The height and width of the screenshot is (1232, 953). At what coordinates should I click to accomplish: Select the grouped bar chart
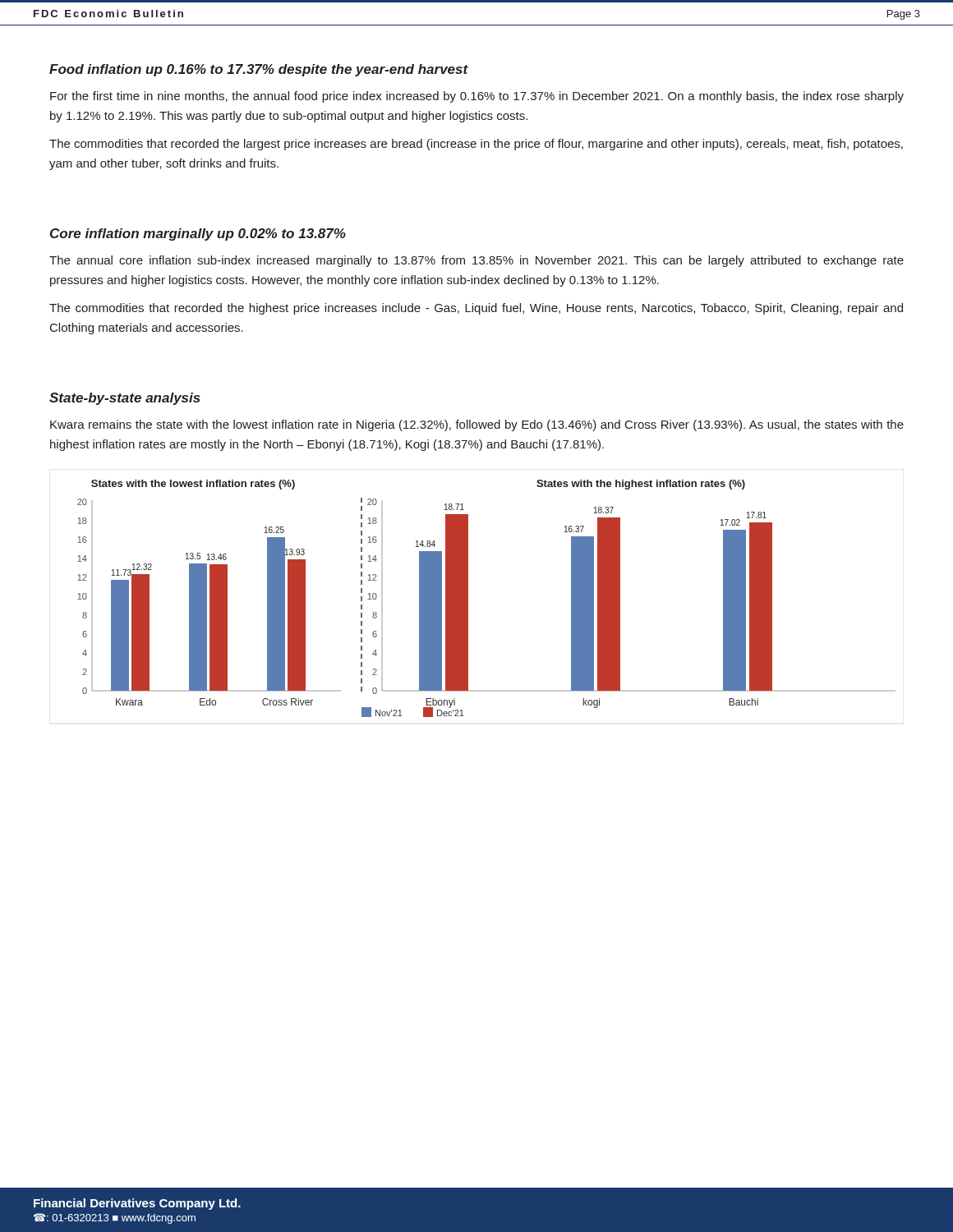[x=476, y=600]
